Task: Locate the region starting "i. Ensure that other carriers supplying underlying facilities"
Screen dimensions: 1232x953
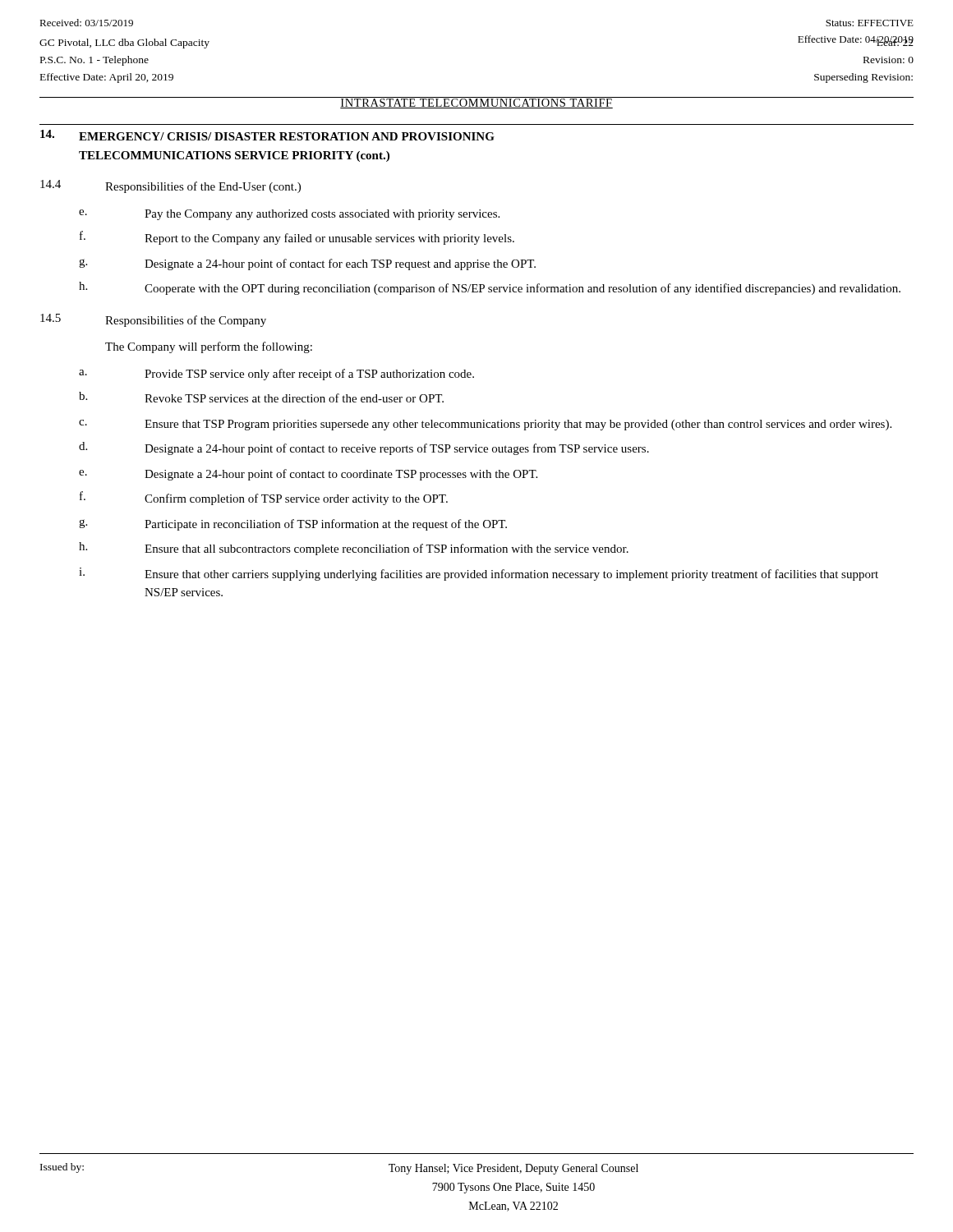Action: [x=476, y=583]
